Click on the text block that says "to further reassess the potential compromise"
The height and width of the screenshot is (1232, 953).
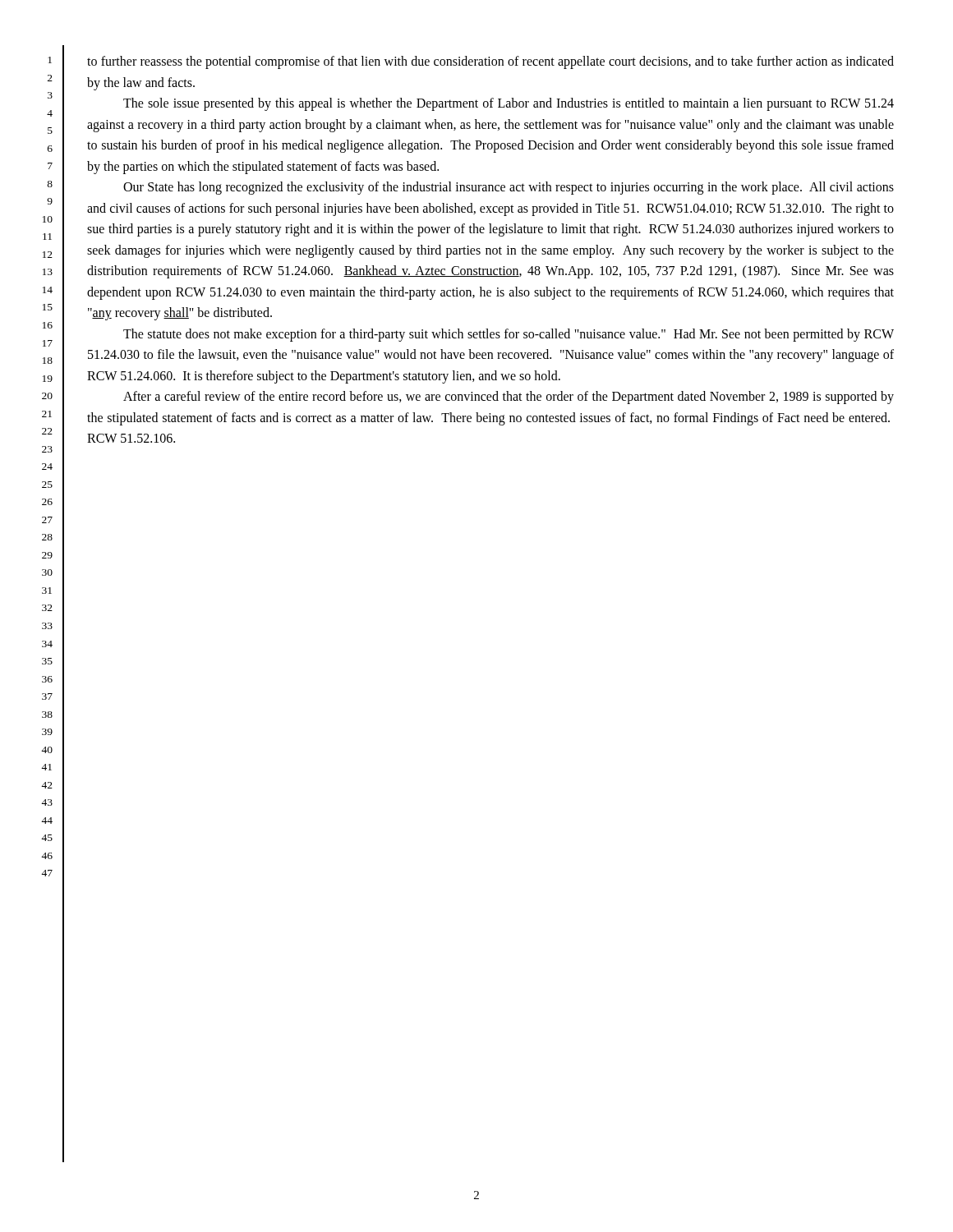point(490,72)
